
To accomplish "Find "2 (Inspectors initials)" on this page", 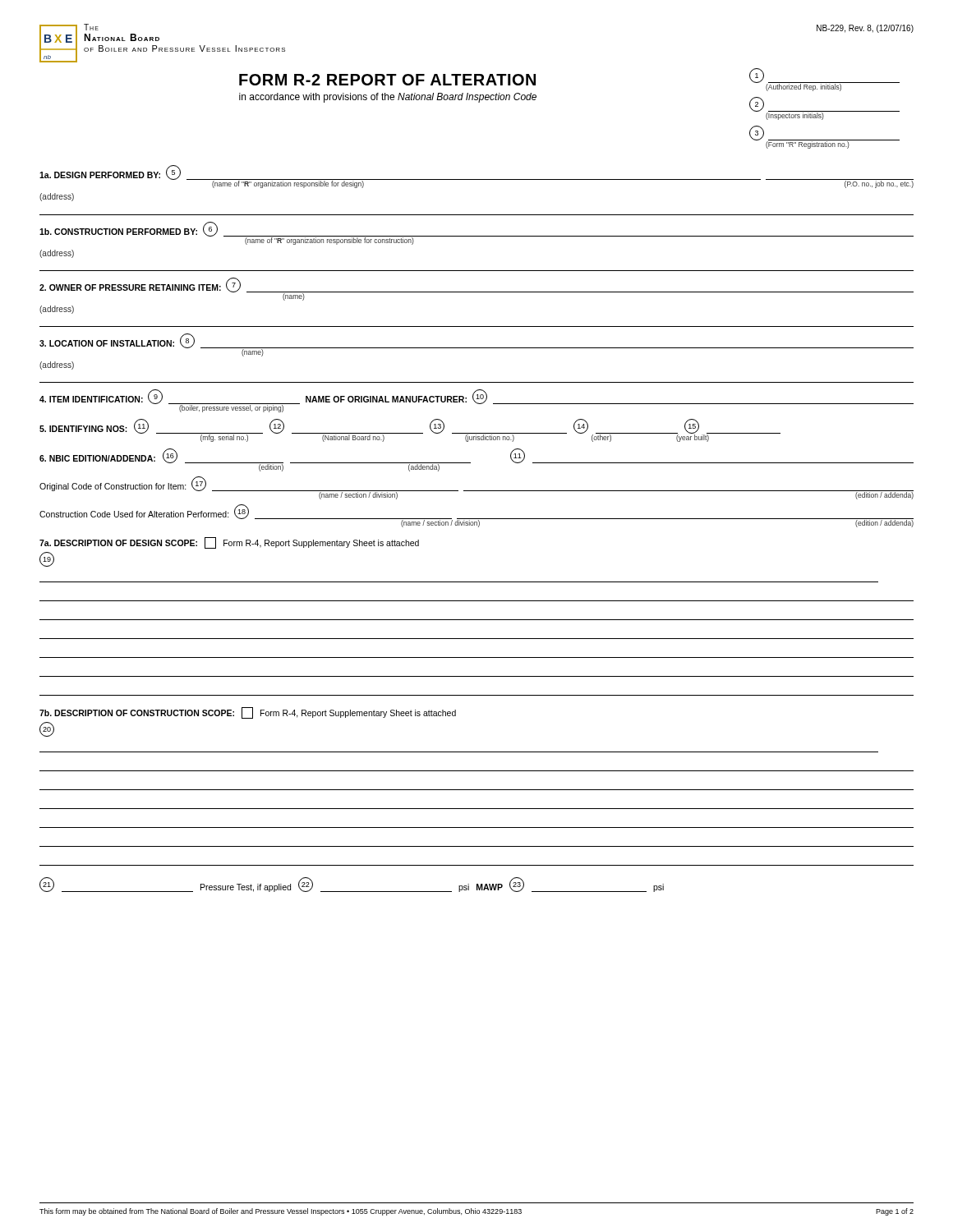I will (831, 108).
